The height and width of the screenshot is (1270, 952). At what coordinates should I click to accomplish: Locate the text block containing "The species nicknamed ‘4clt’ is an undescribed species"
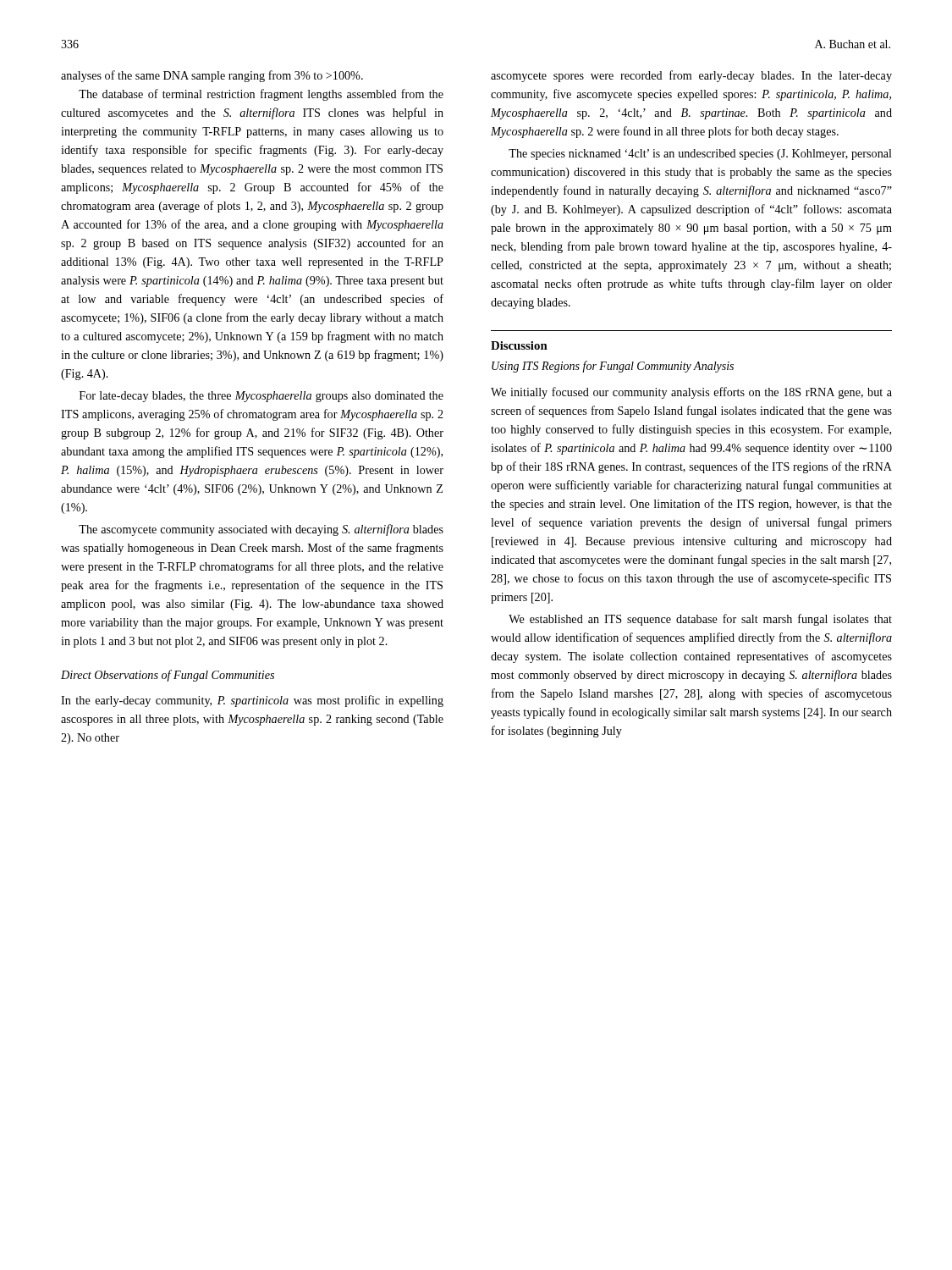[691, 228]
